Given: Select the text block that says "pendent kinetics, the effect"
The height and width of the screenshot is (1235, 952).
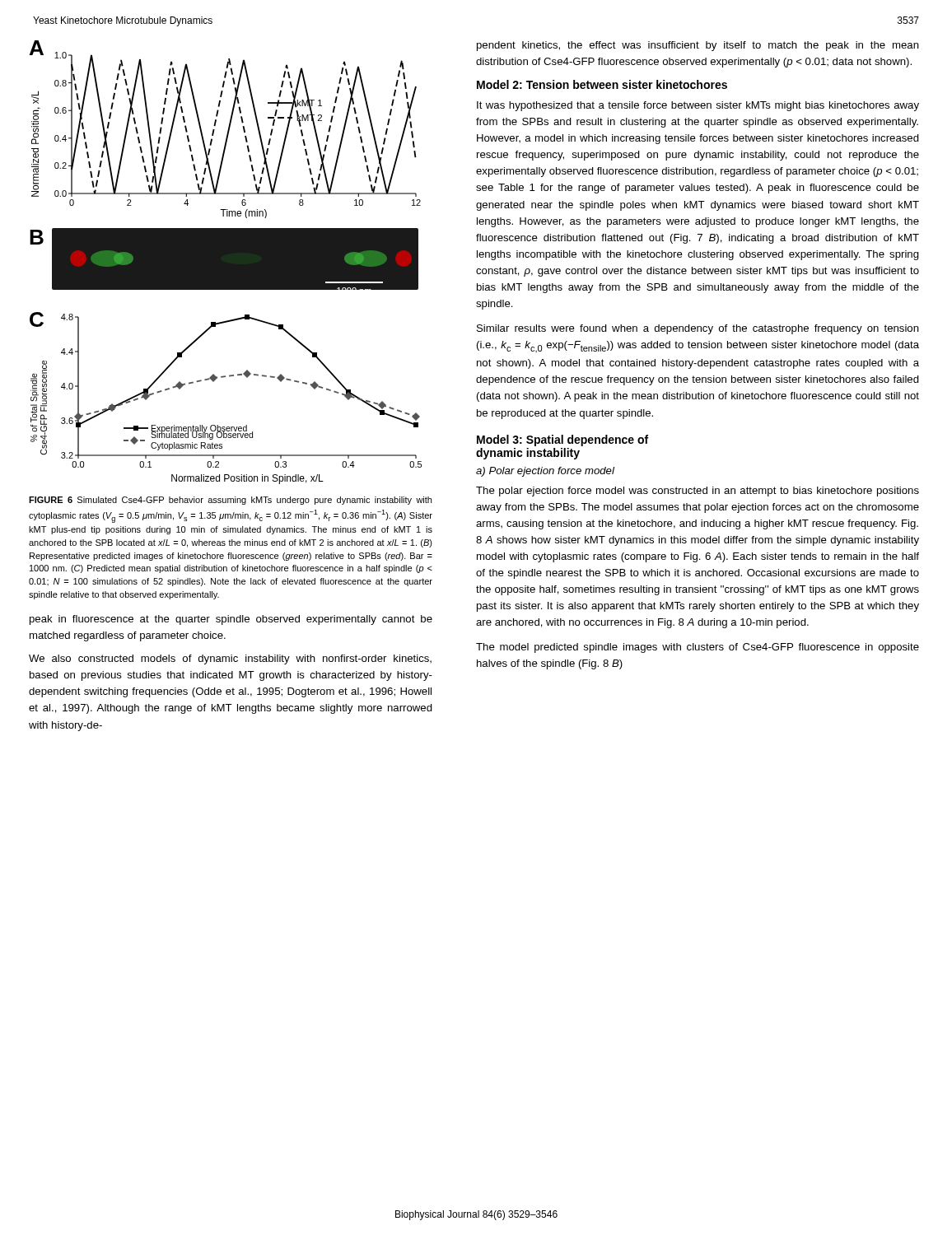Looking at the screenshot, I should coord(698,53).
